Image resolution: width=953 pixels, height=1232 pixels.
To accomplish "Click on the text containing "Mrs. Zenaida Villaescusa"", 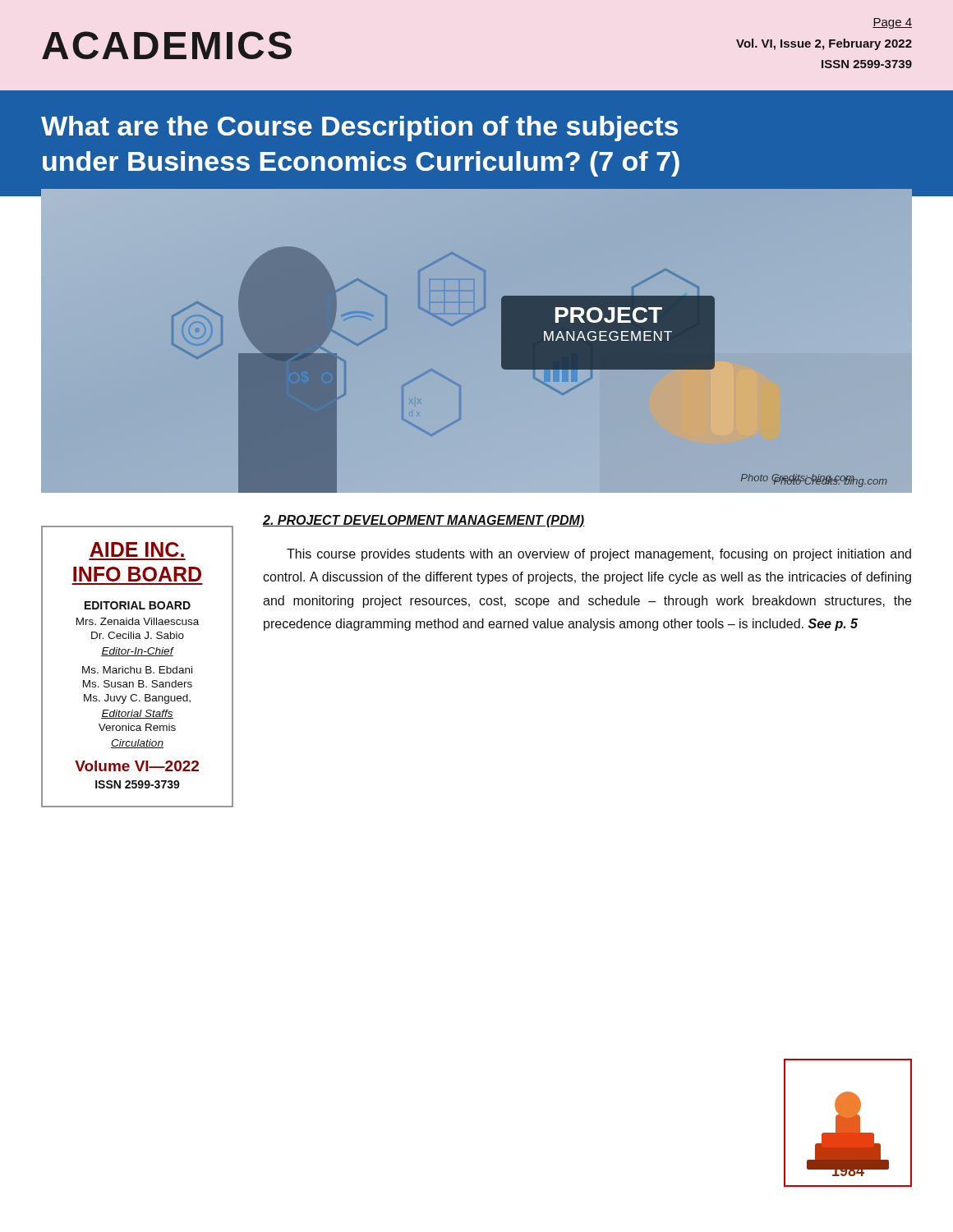I will 137,621.
